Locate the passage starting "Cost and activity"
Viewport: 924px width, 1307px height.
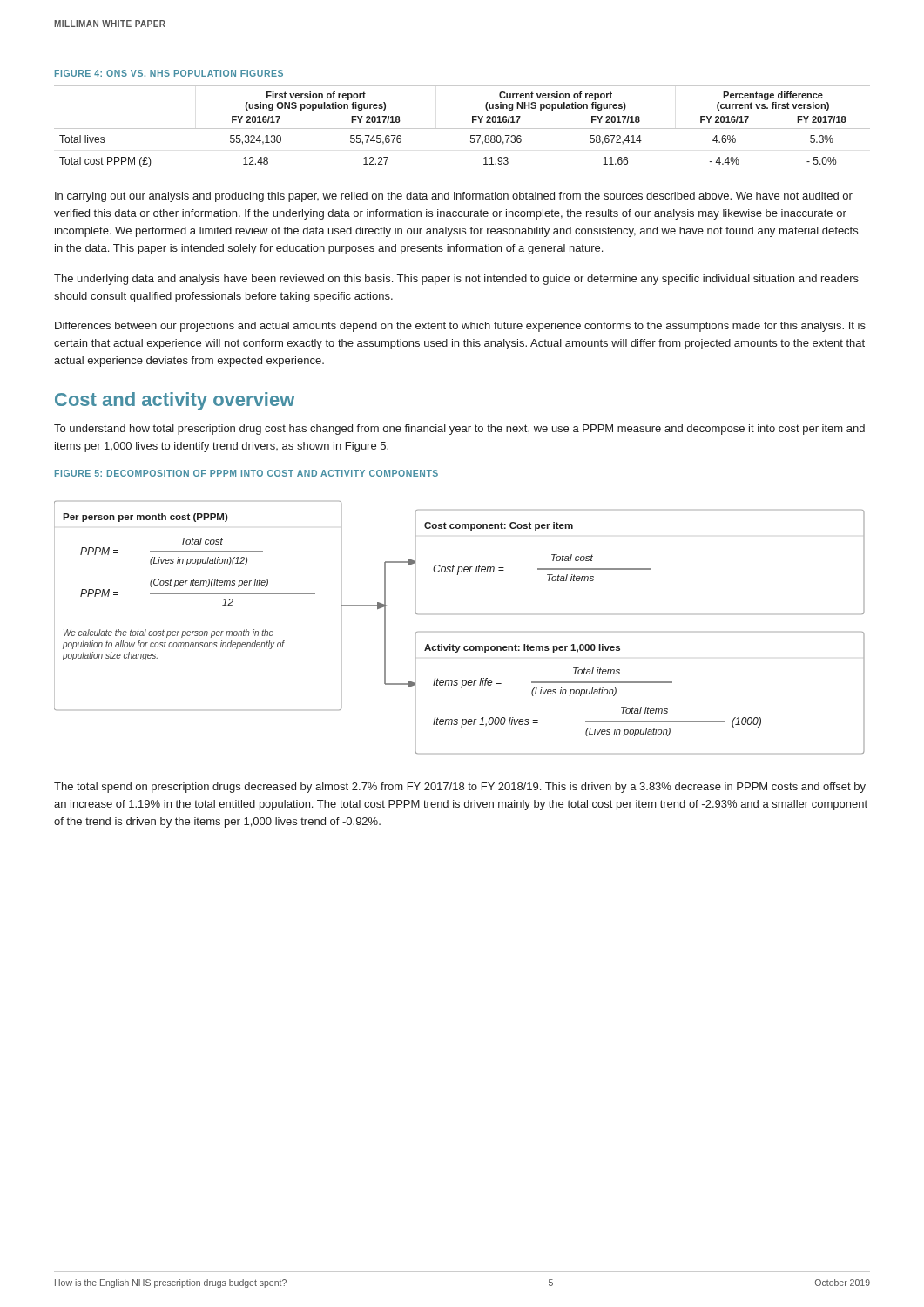(174, 400)
